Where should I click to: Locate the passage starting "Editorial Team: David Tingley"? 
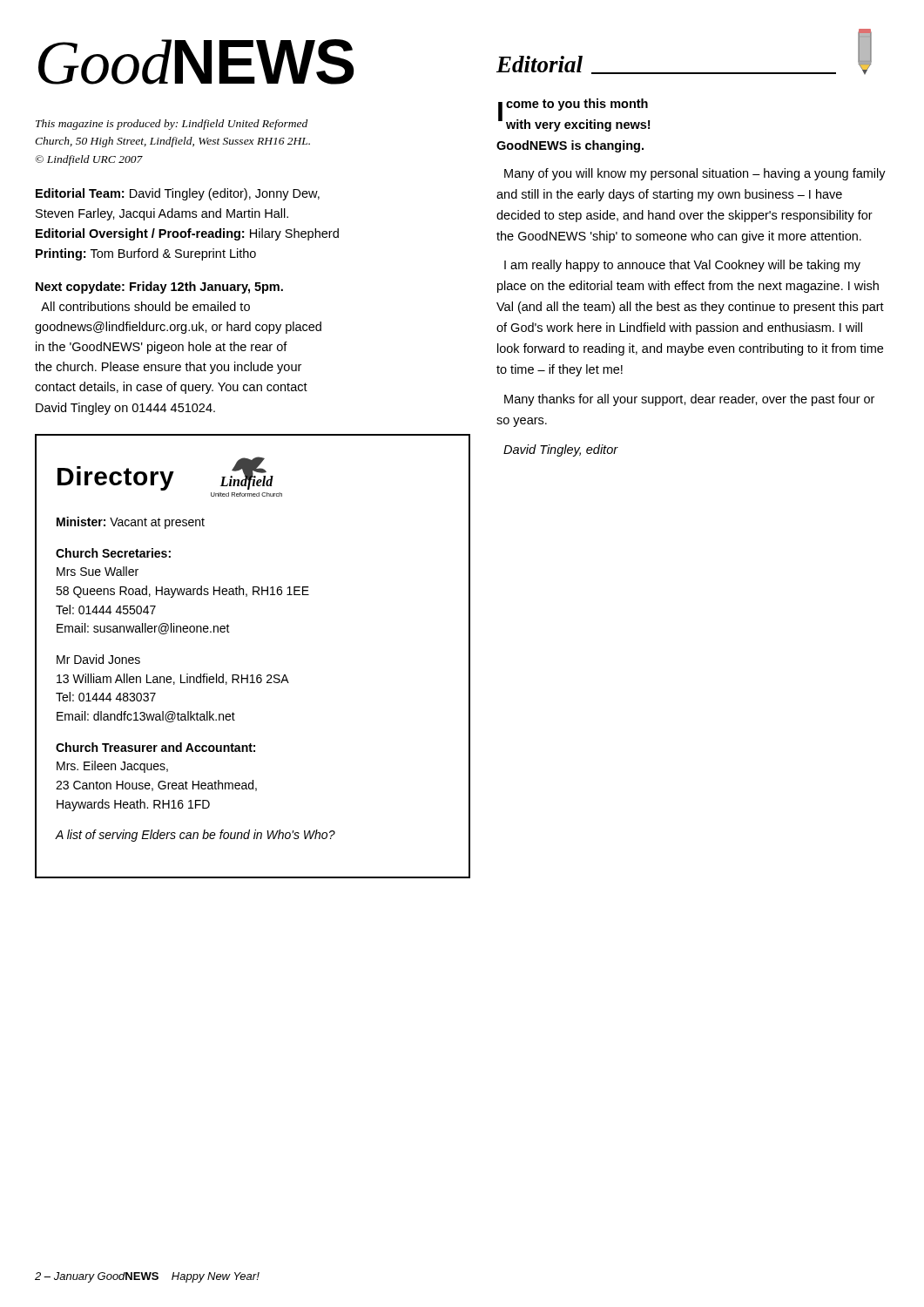pos(187,223)
